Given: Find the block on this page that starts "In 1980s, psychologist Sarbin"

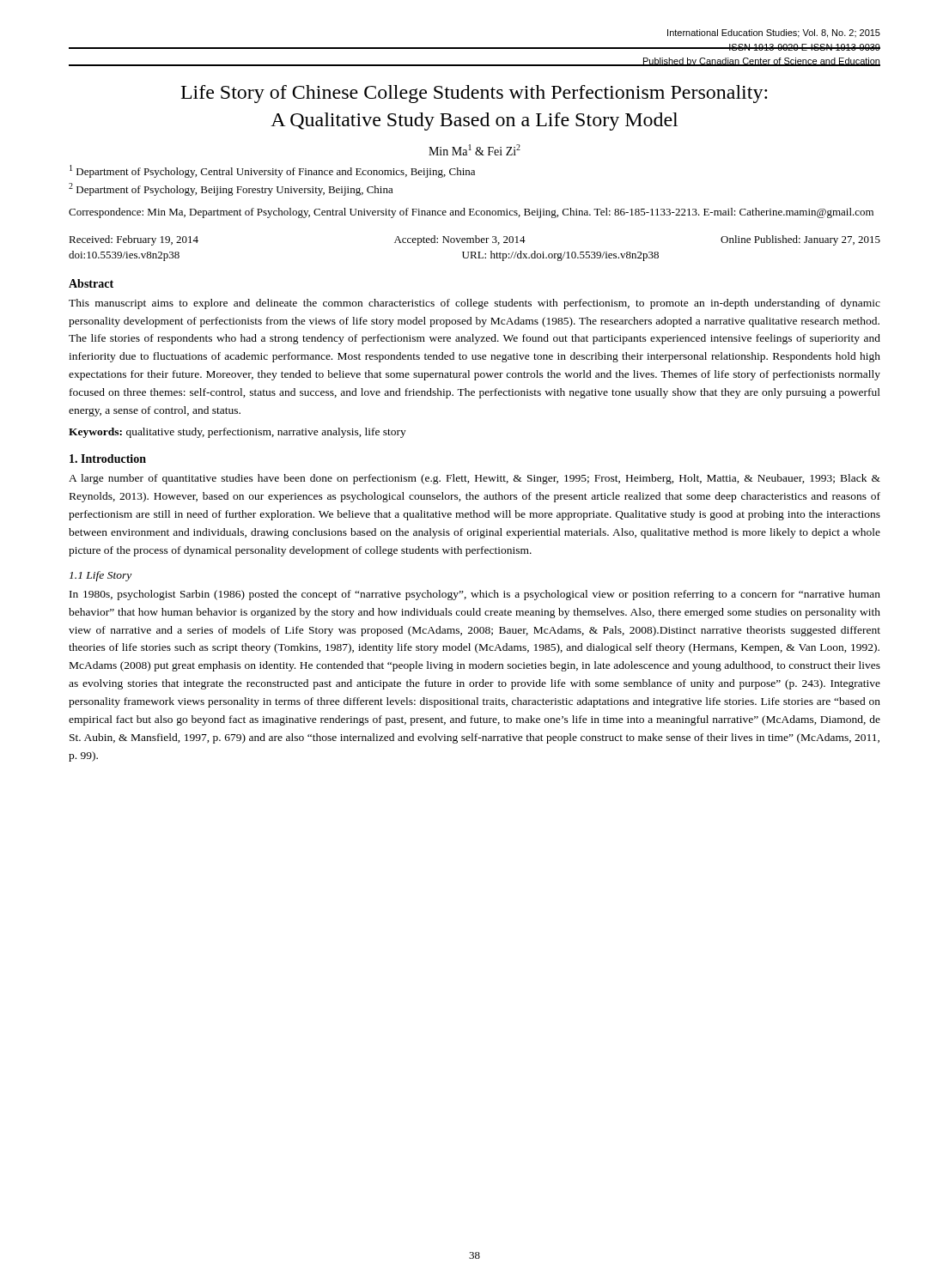Looking at the screenshot, I should point(474,674).
